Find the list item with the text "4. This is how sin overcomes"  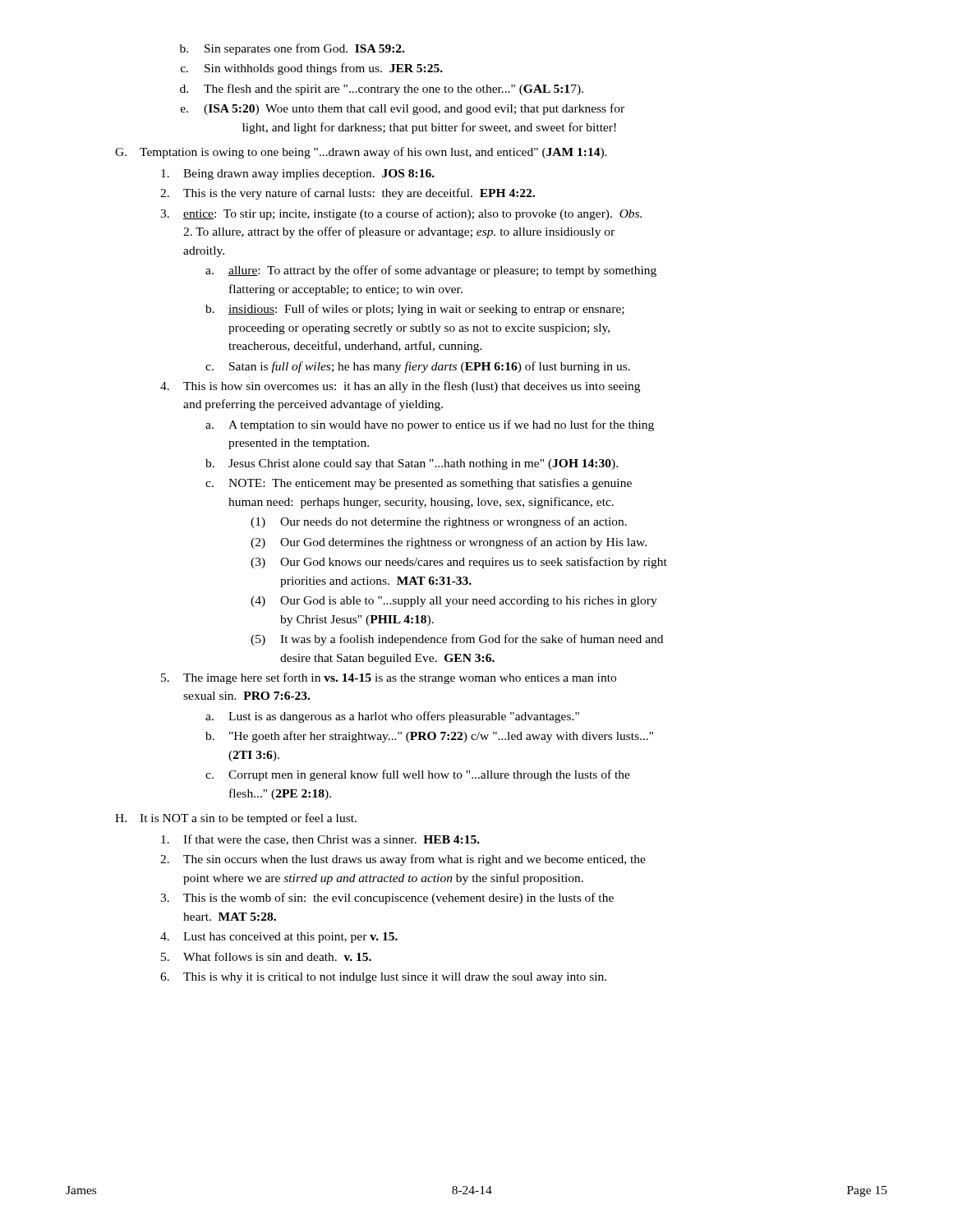400,395
